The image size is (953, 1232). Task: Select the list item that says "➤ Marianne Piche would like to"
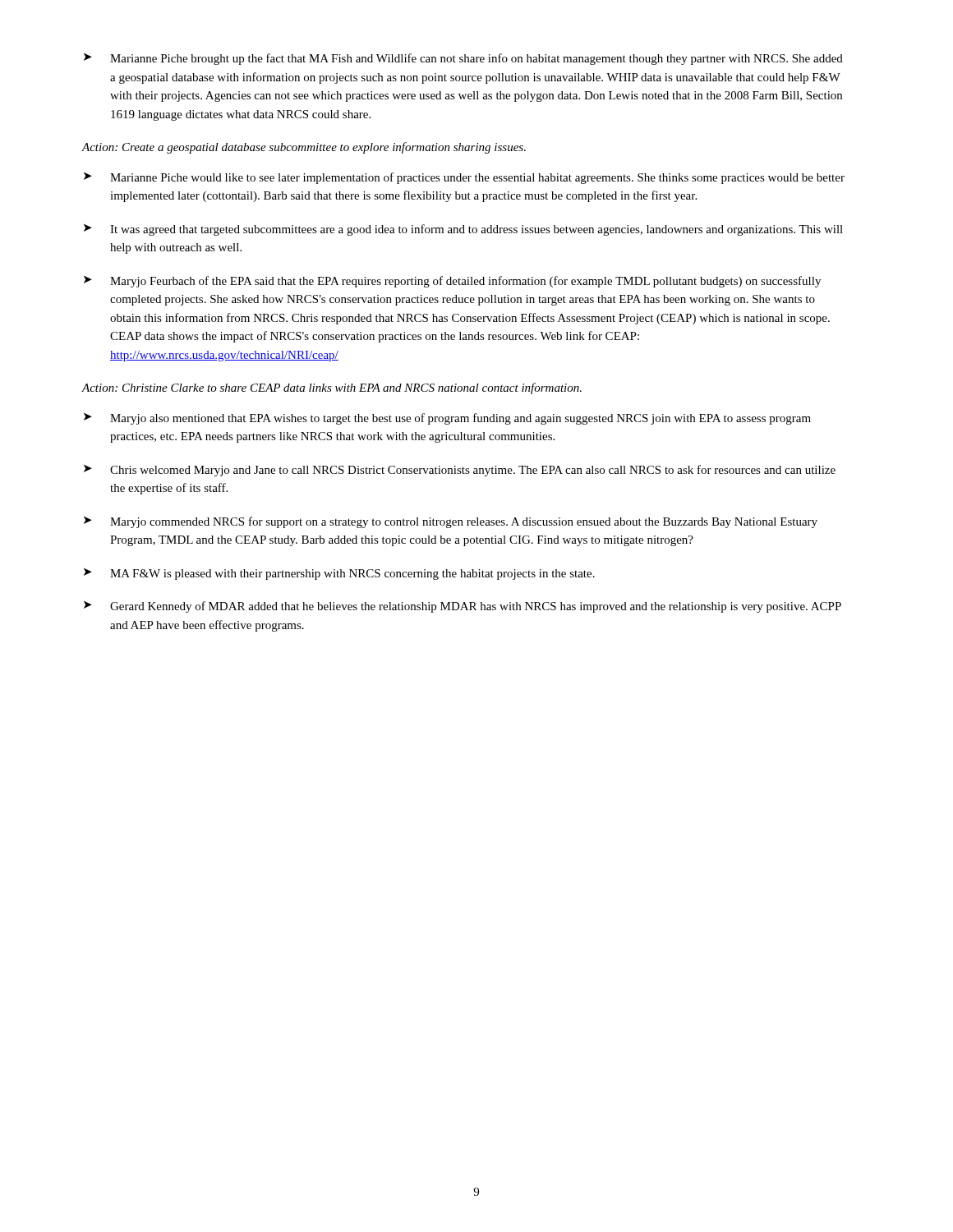[464, 186]
